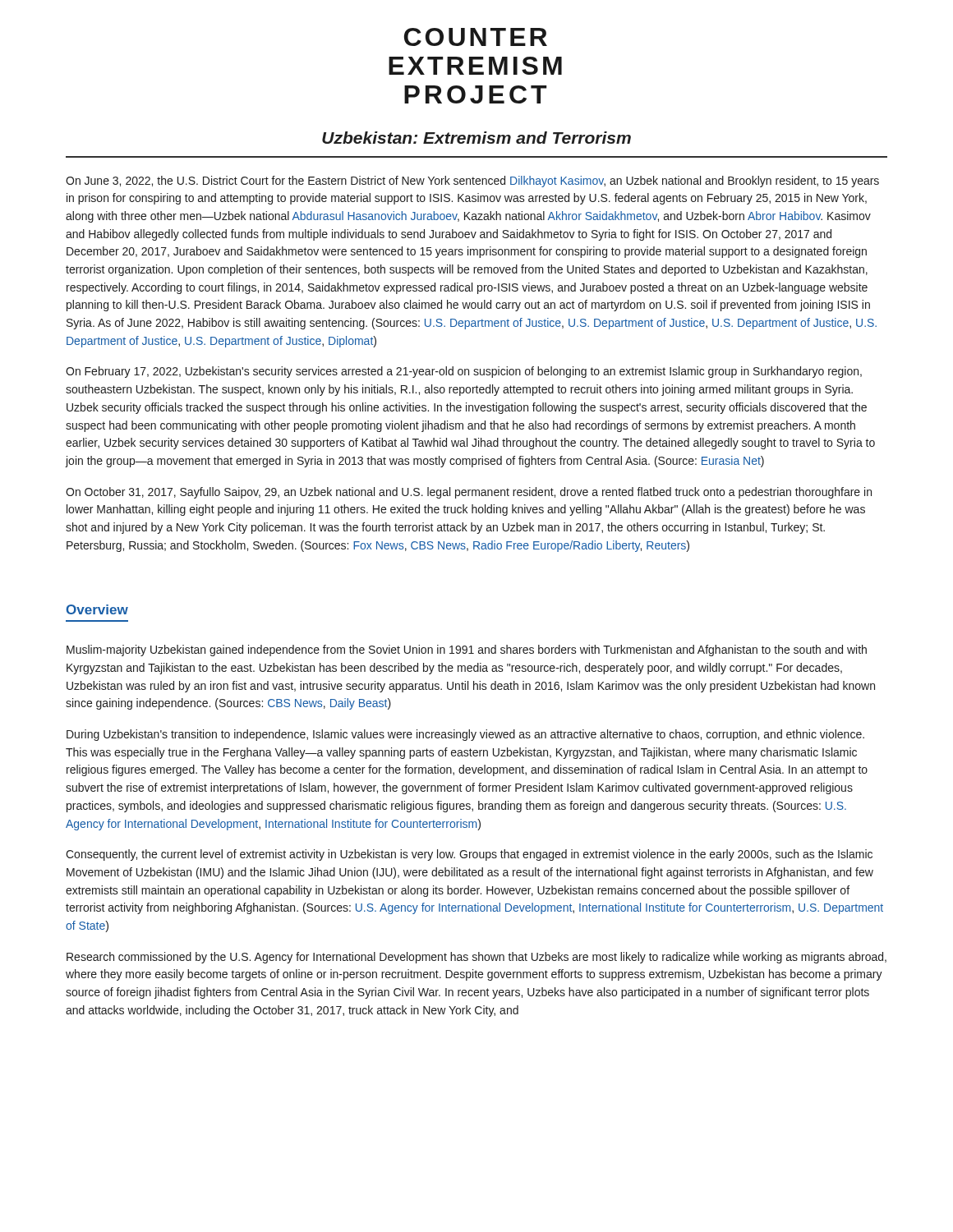Locate the title that says "Uzbekistan: Extremism and Terrorism"
Image resolution: width=953 pixels, height=1232 pixels.
pos(476,137)
